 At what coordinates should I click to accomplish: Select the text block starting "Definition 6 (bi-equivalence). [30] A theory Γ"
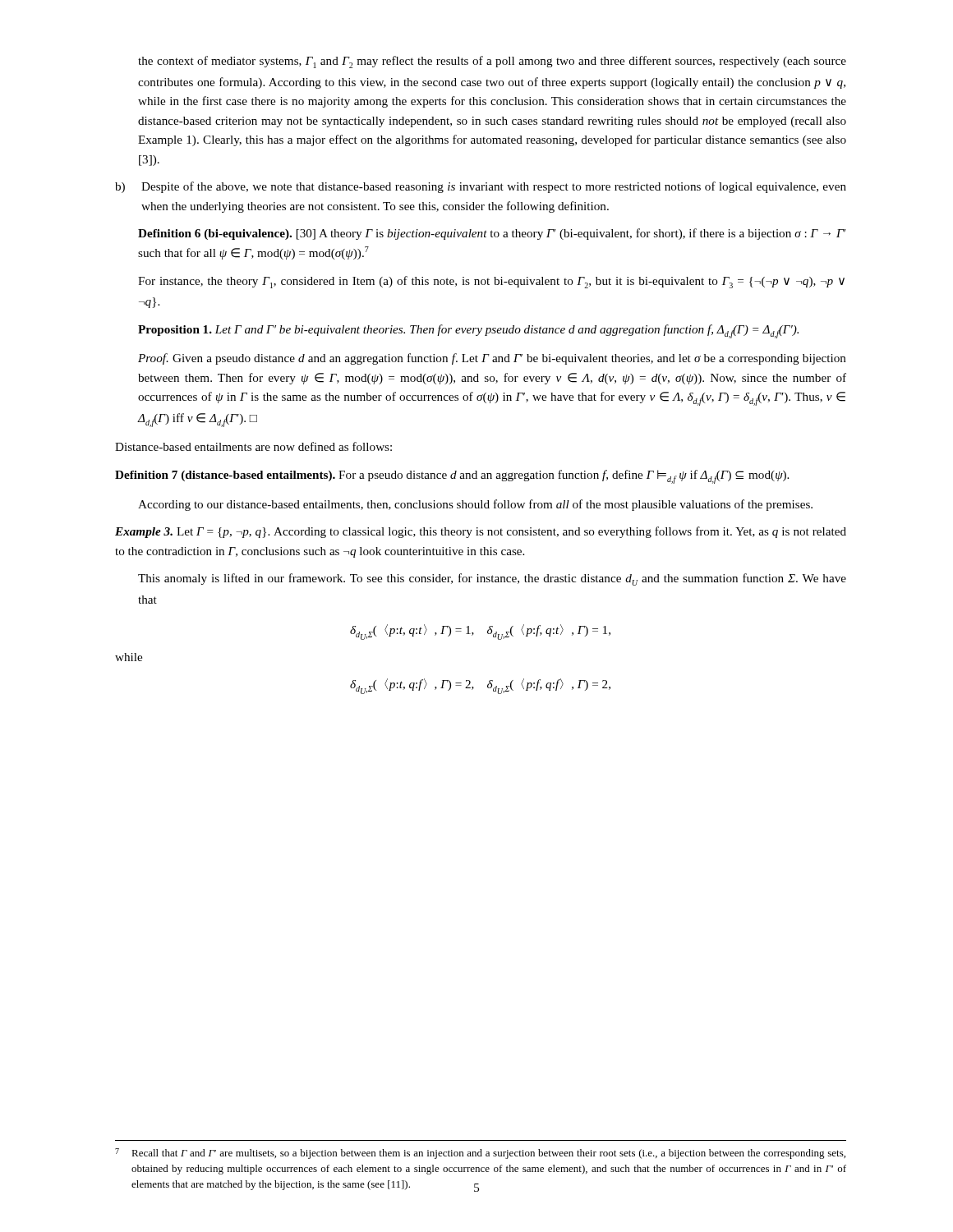tap(492, 243)
